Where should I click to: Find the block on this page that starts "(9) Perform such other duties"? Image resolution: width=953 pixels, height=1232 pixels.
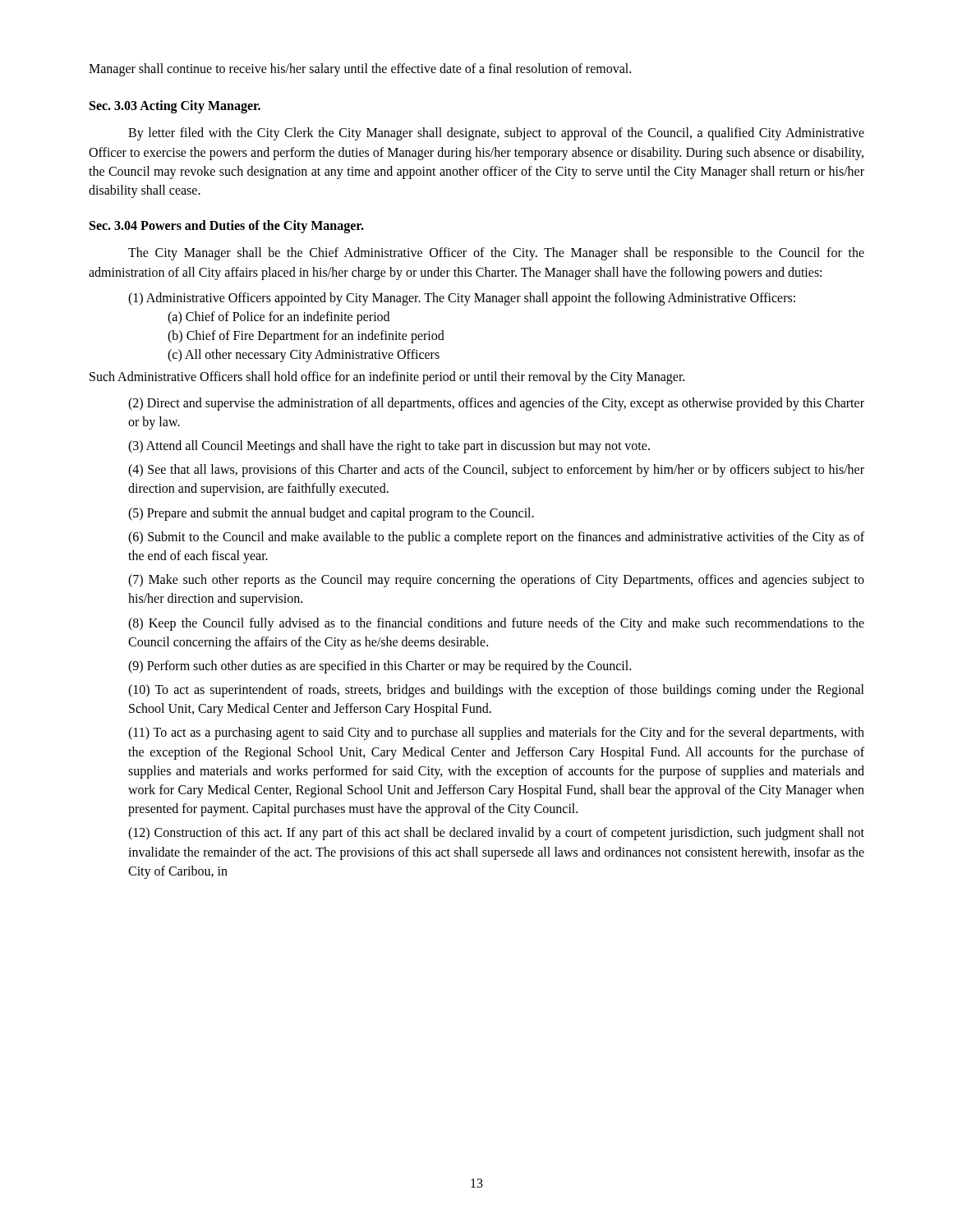coord(496,666)
